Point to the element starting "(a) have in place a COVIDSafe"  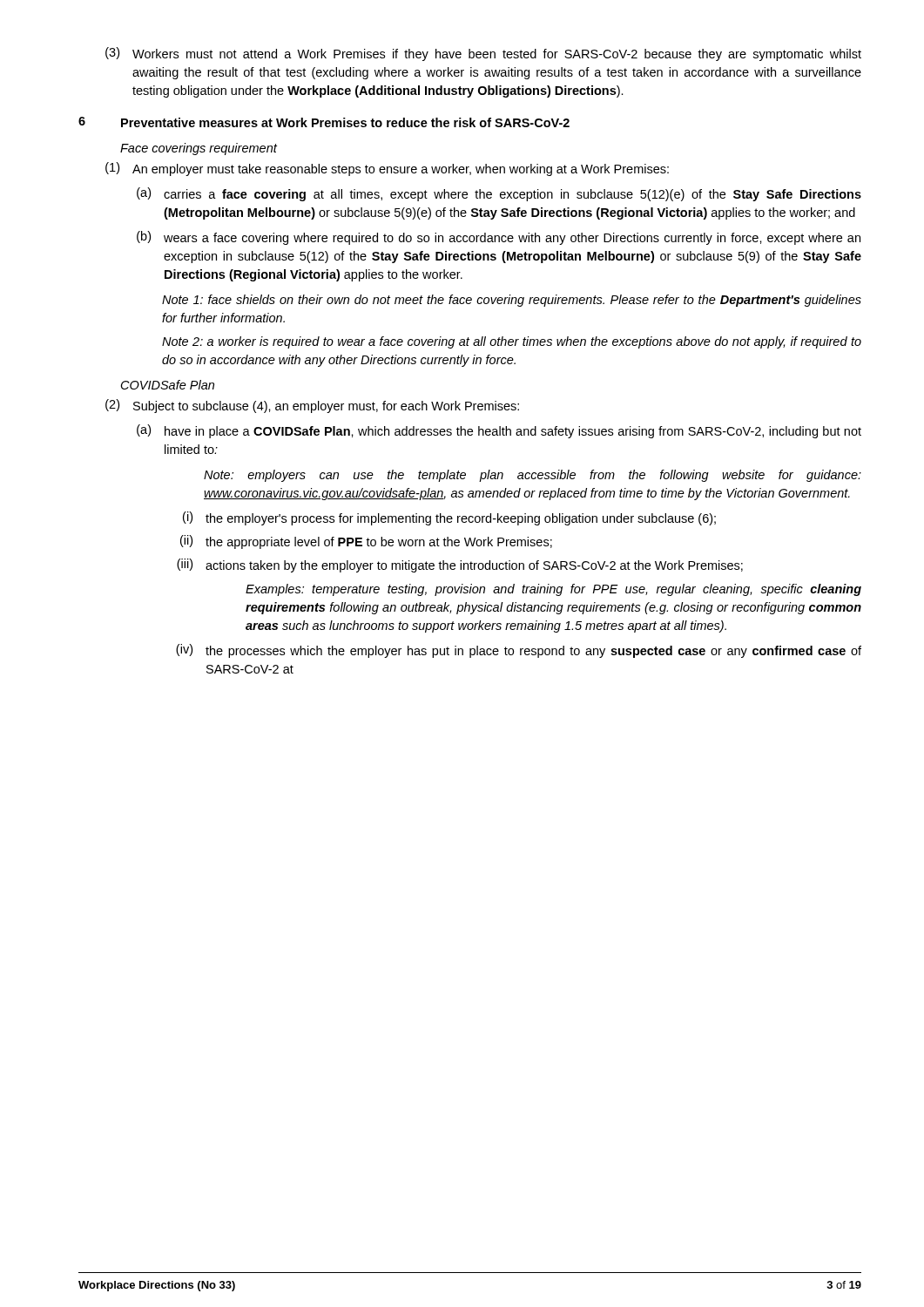(491, 441)
